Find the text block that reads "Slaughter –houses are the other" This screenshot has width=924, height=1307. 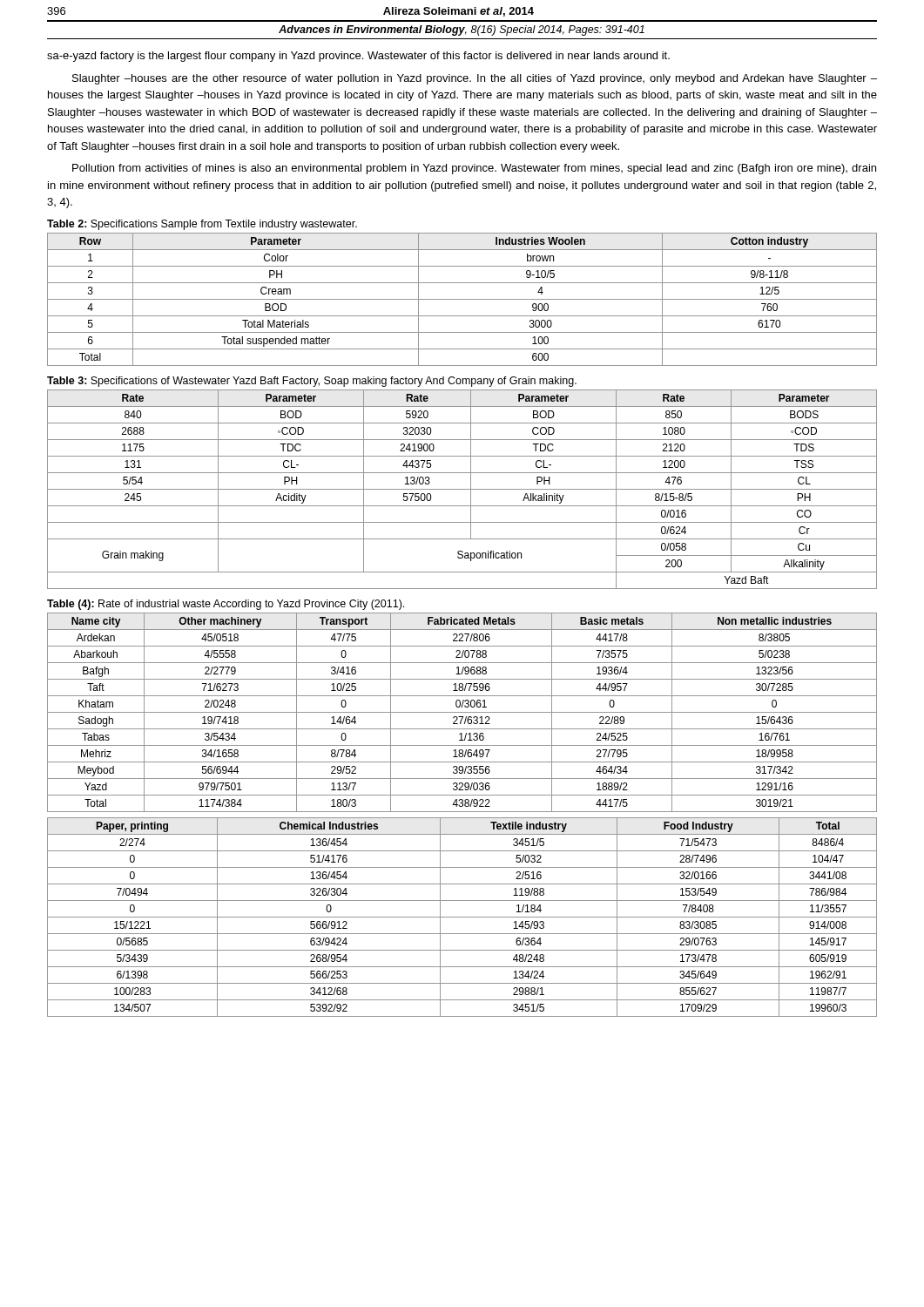click(x=462, y=111)
